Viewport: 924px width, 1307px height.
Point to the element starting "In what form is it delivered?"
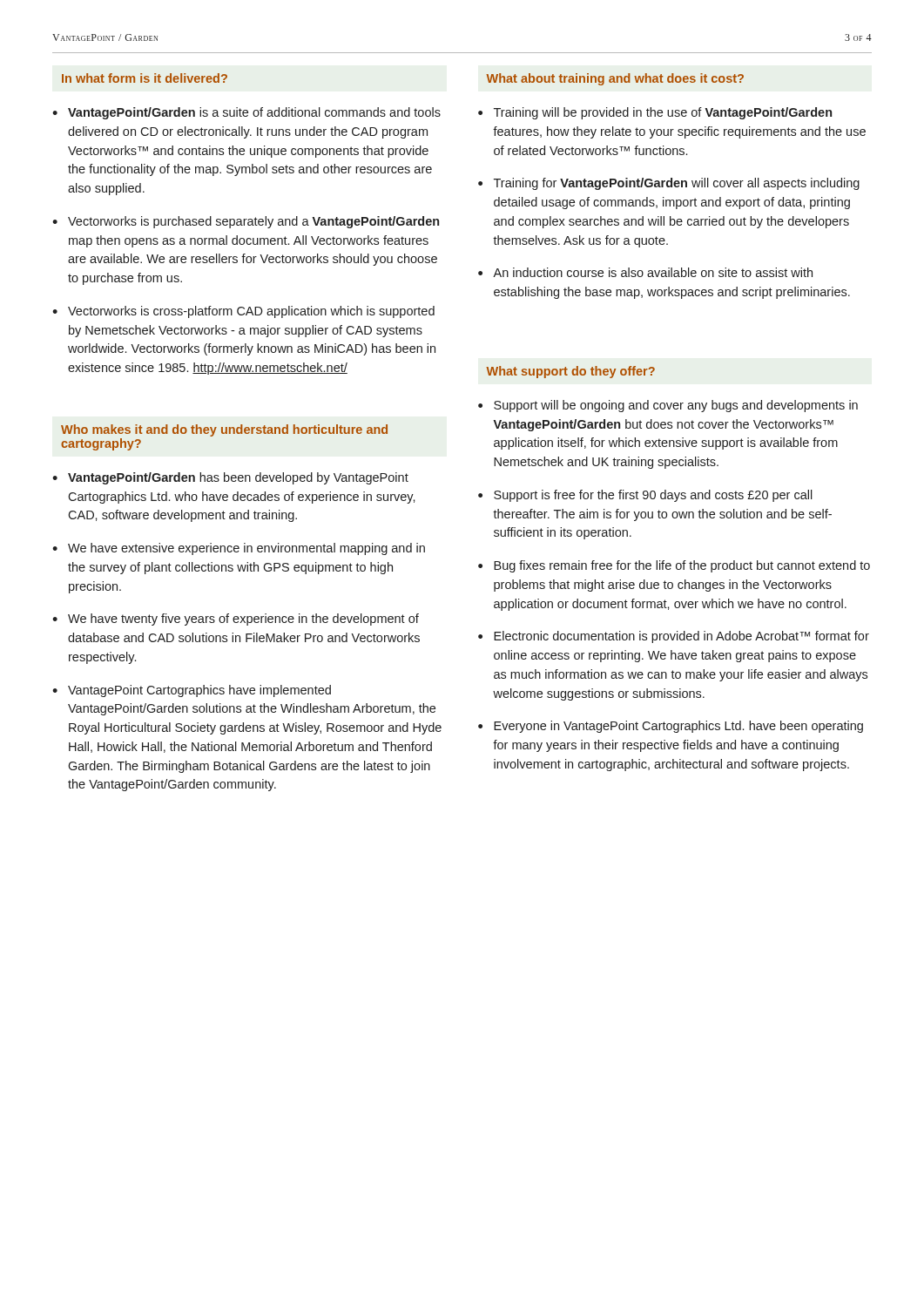pos(145,78)
